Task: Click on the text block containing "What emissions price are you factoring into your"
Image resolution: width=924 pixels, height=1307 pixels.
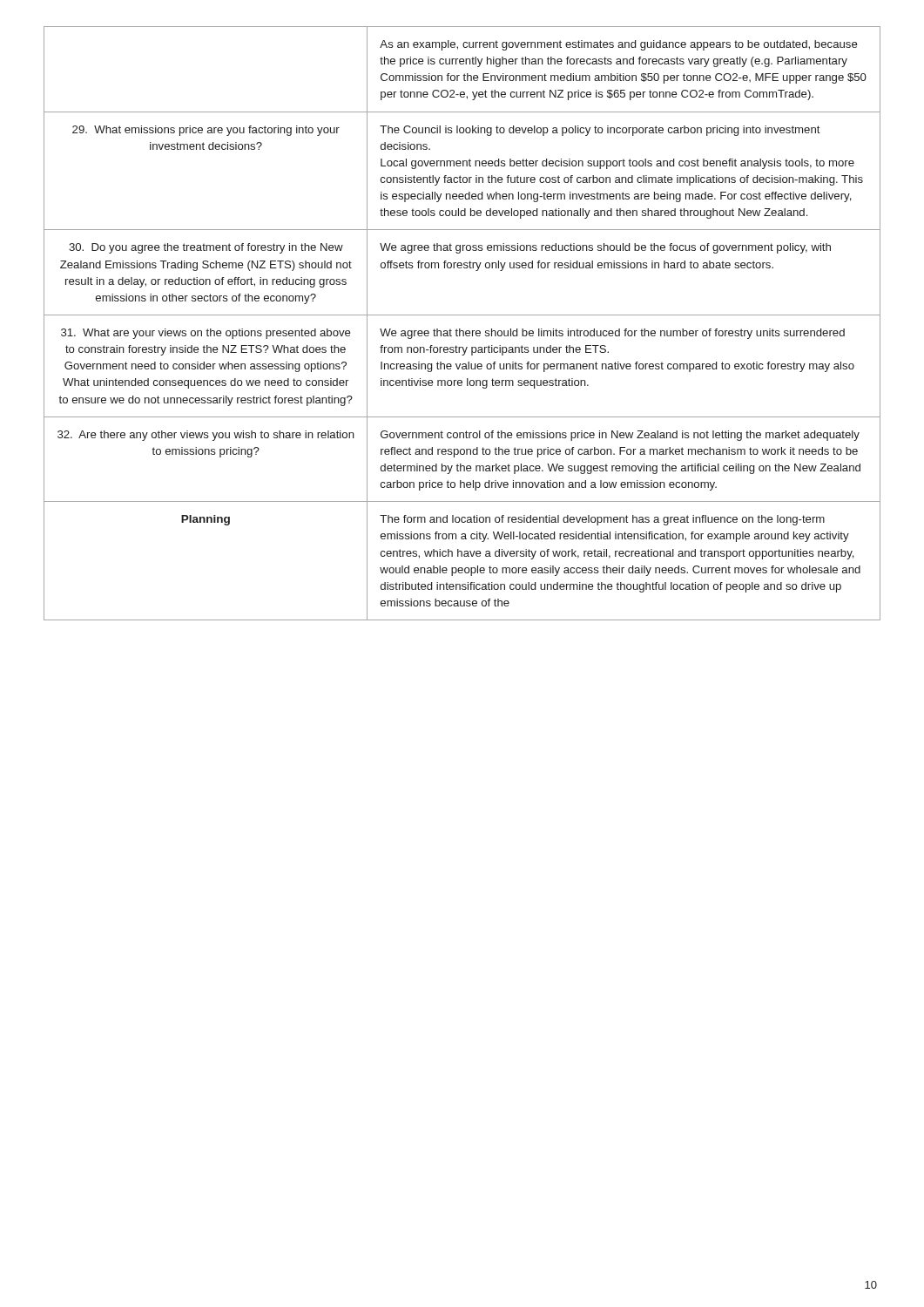Action: (206, 137)
